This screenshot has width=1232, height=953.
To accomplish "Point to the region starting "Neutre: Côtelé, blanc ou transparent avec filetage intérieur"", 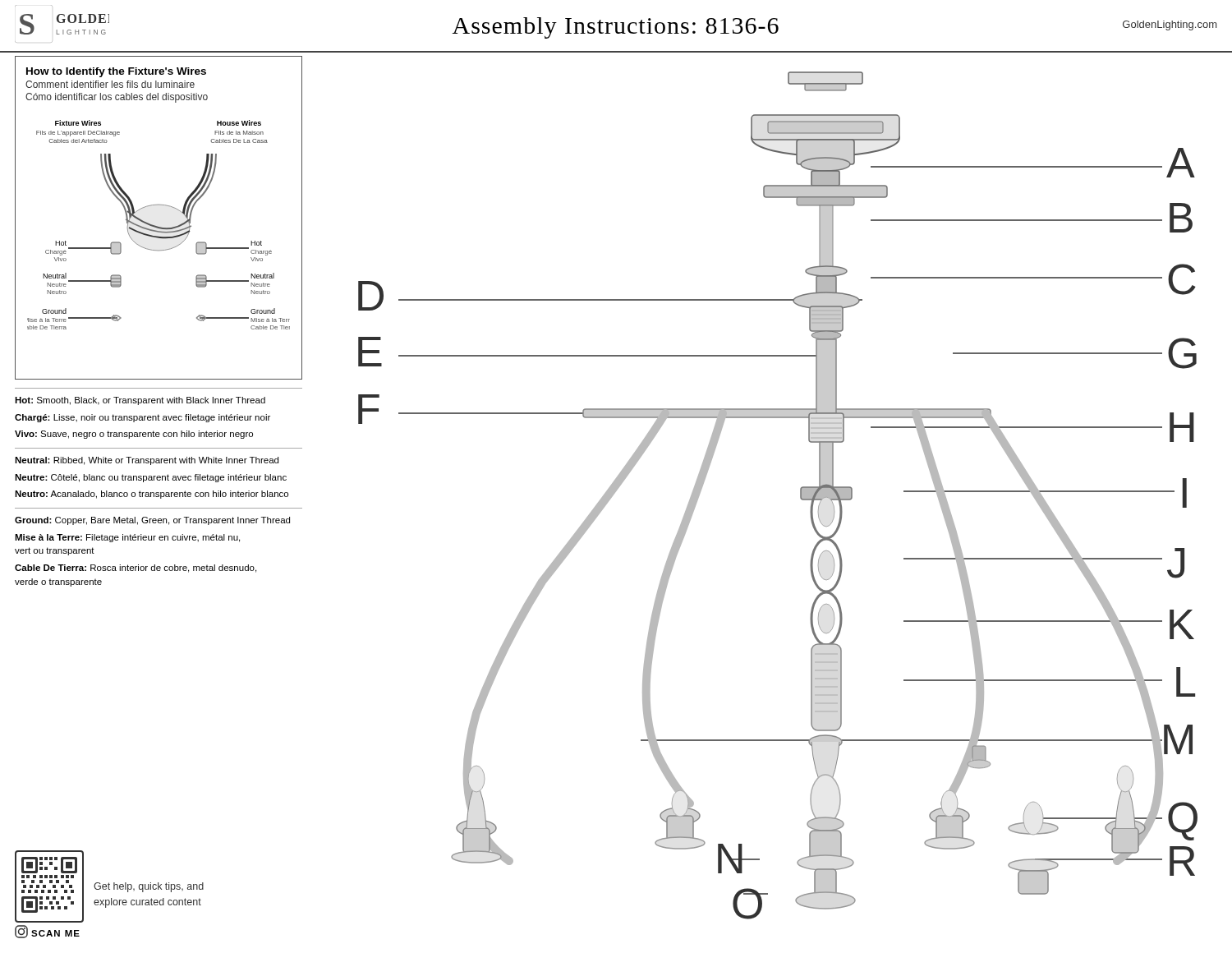I will tap(151, 477).
